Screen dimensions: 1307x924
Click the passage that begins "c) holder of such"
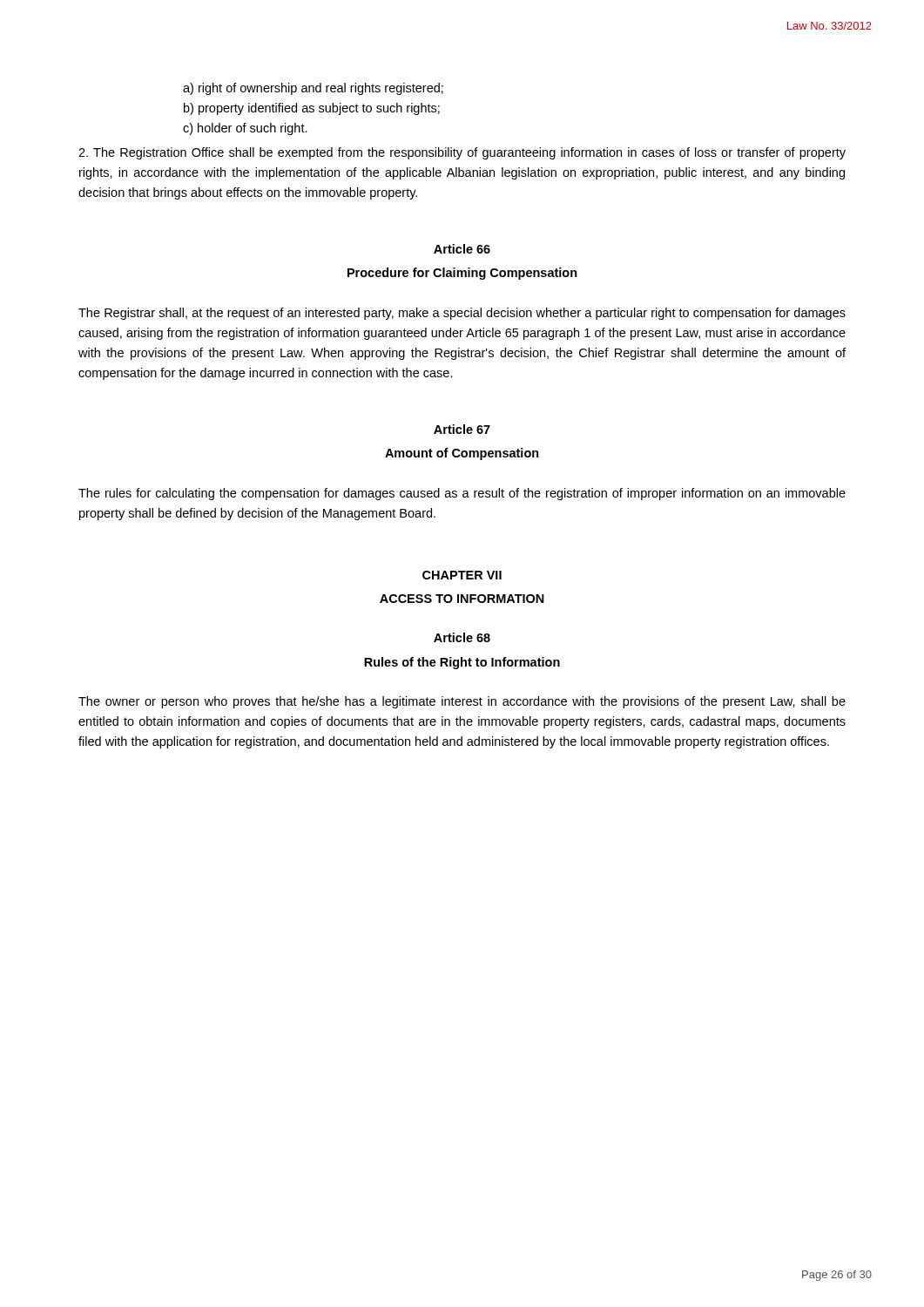click(x=245, y=128)
